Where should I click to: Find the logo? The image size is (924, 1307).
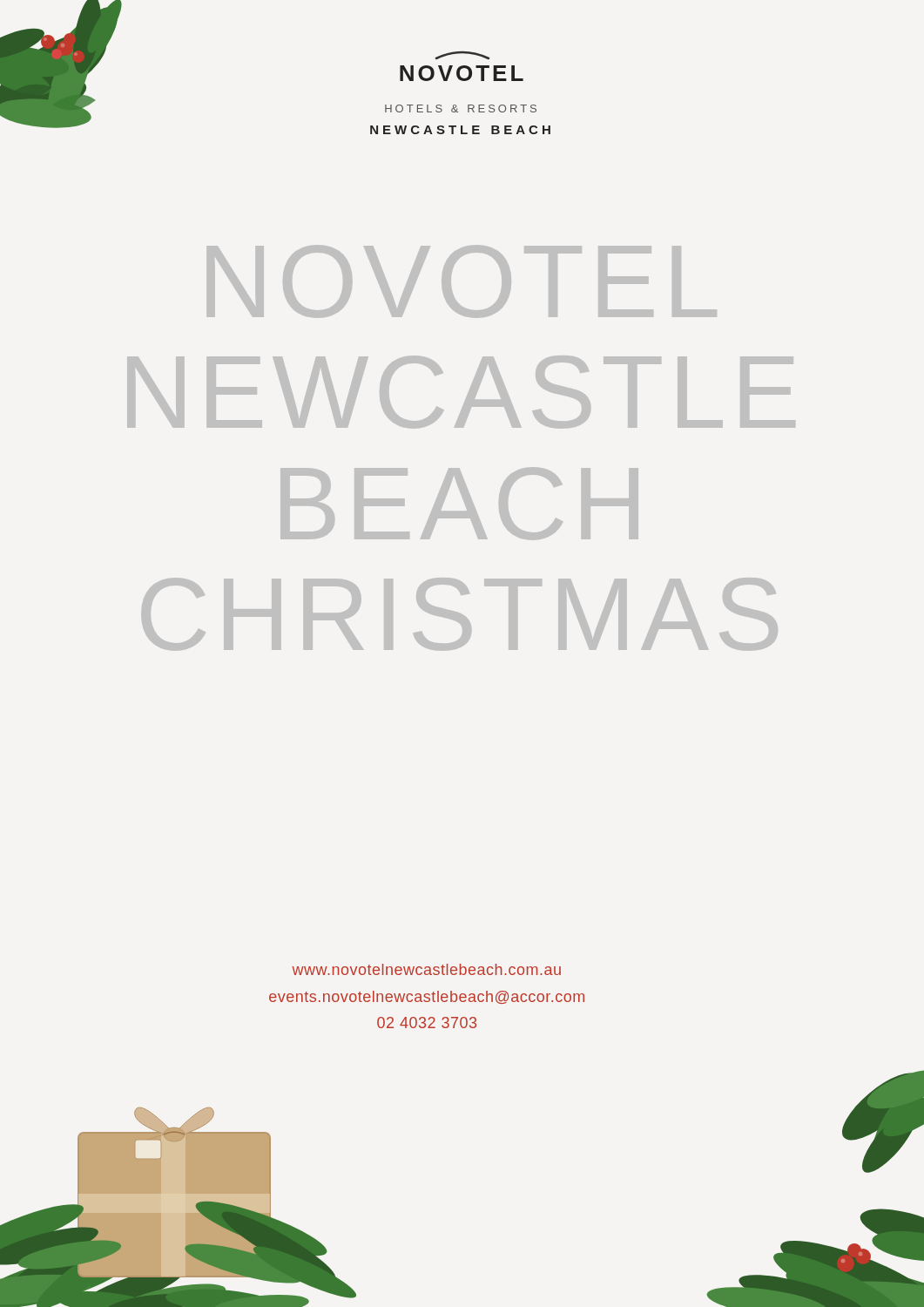[462, 92]
